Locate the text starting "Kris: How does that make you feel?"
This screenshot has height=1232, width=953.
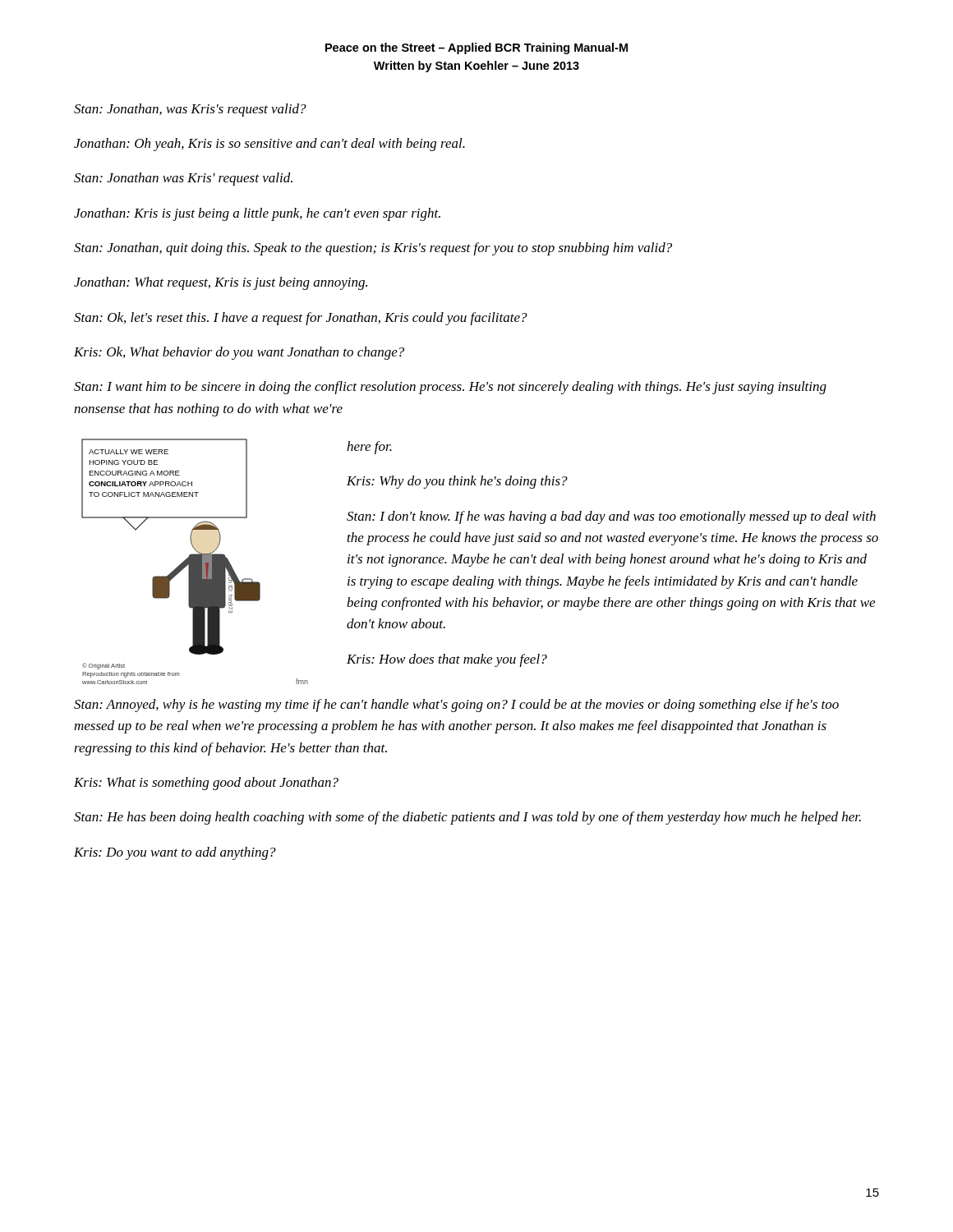coord(447,659)
